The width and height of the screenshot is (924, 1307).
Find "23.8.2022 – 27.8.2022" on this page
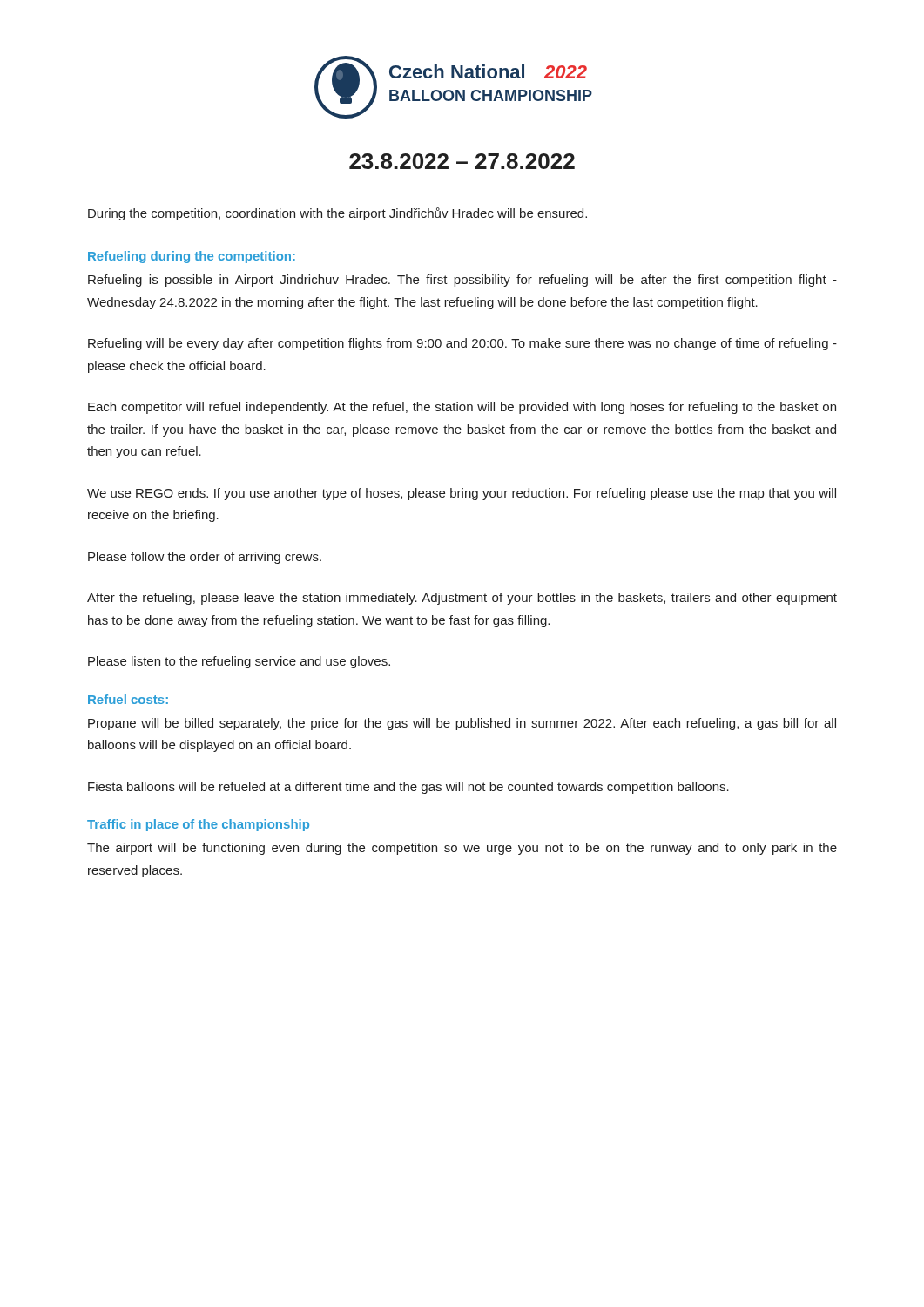[x=462, y=162]
